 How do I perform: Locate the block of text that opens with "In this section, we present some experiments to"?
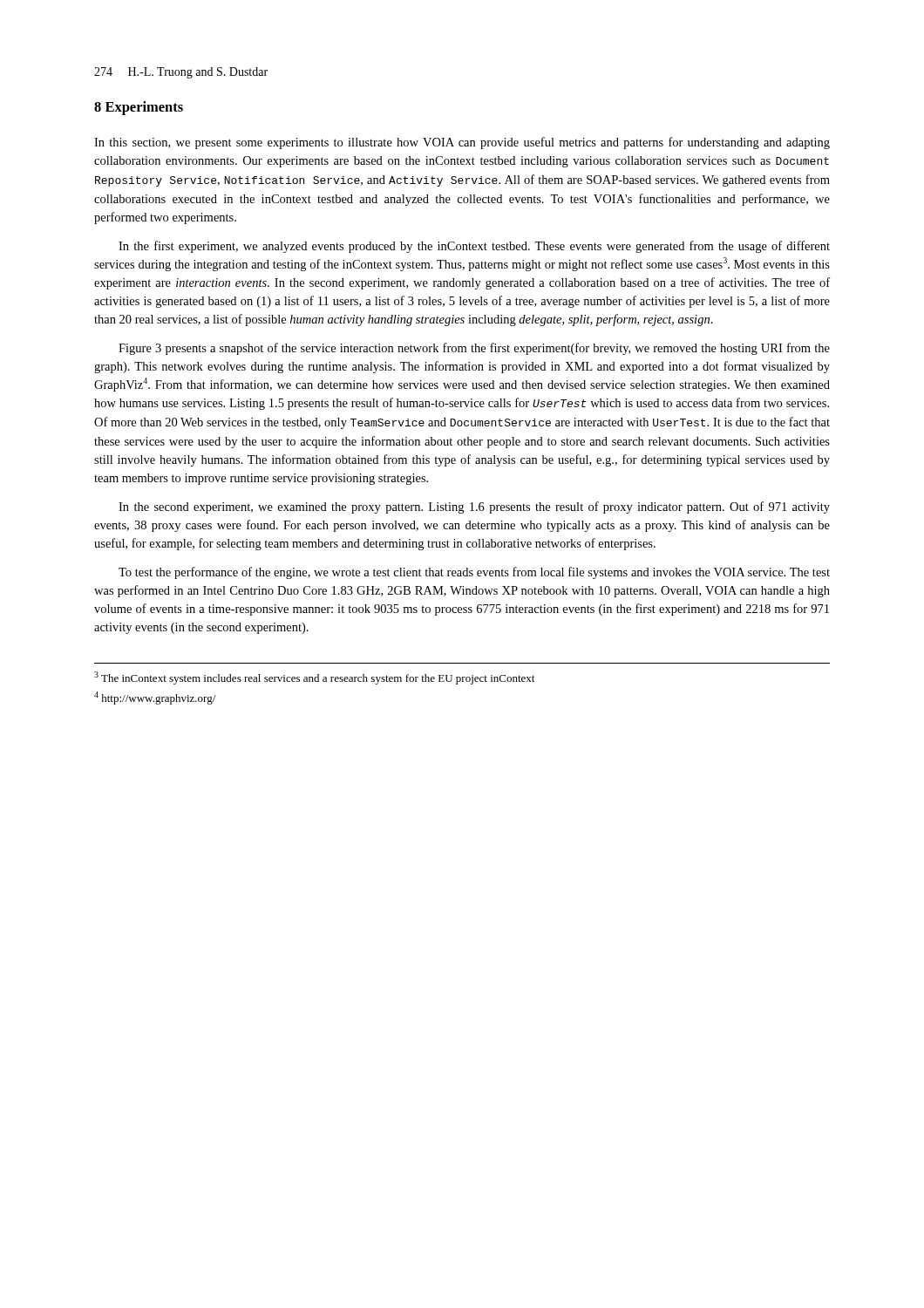462,180
